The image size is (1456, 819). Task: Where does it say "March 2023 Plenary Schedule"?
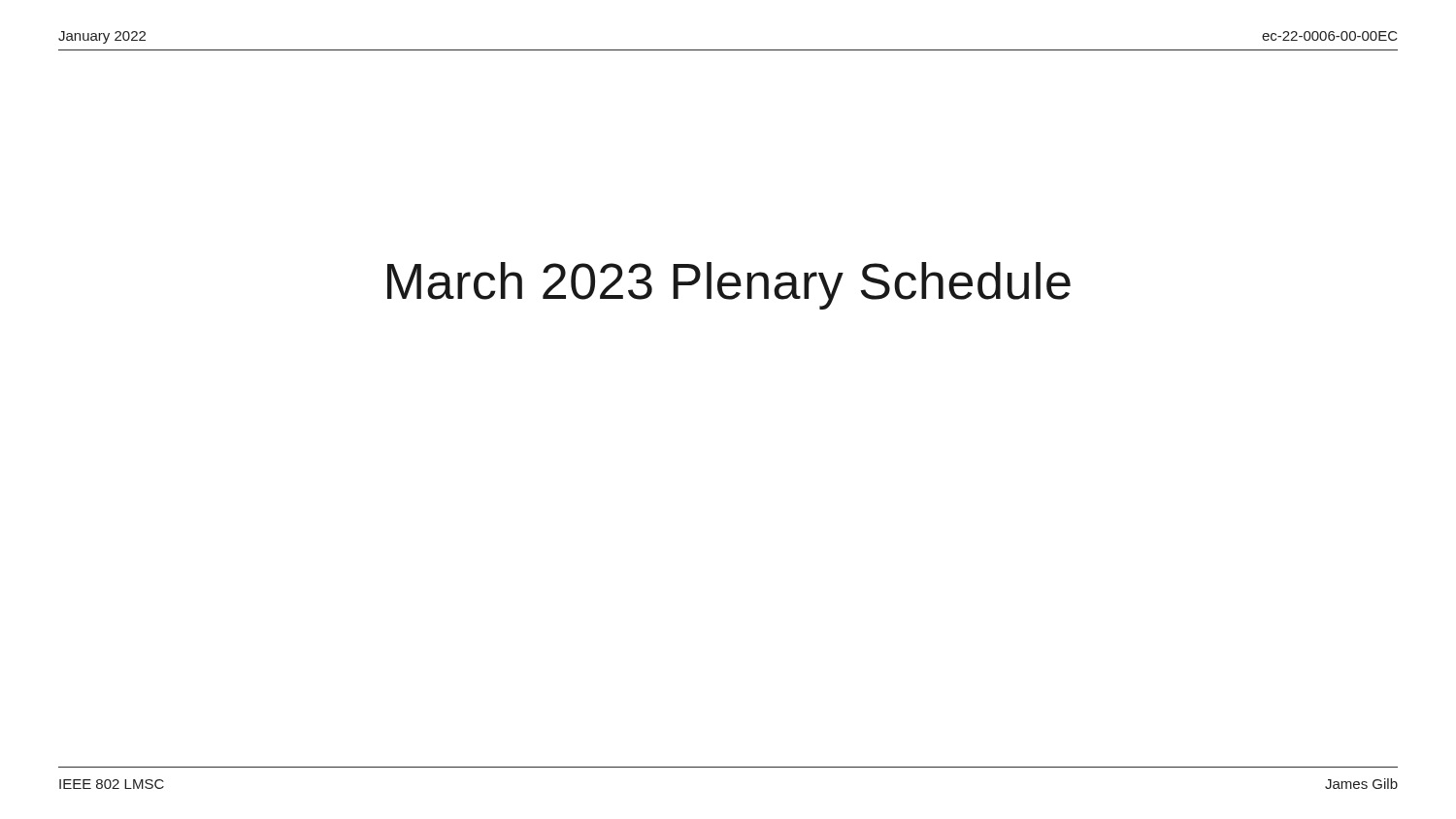coord(728,281)
